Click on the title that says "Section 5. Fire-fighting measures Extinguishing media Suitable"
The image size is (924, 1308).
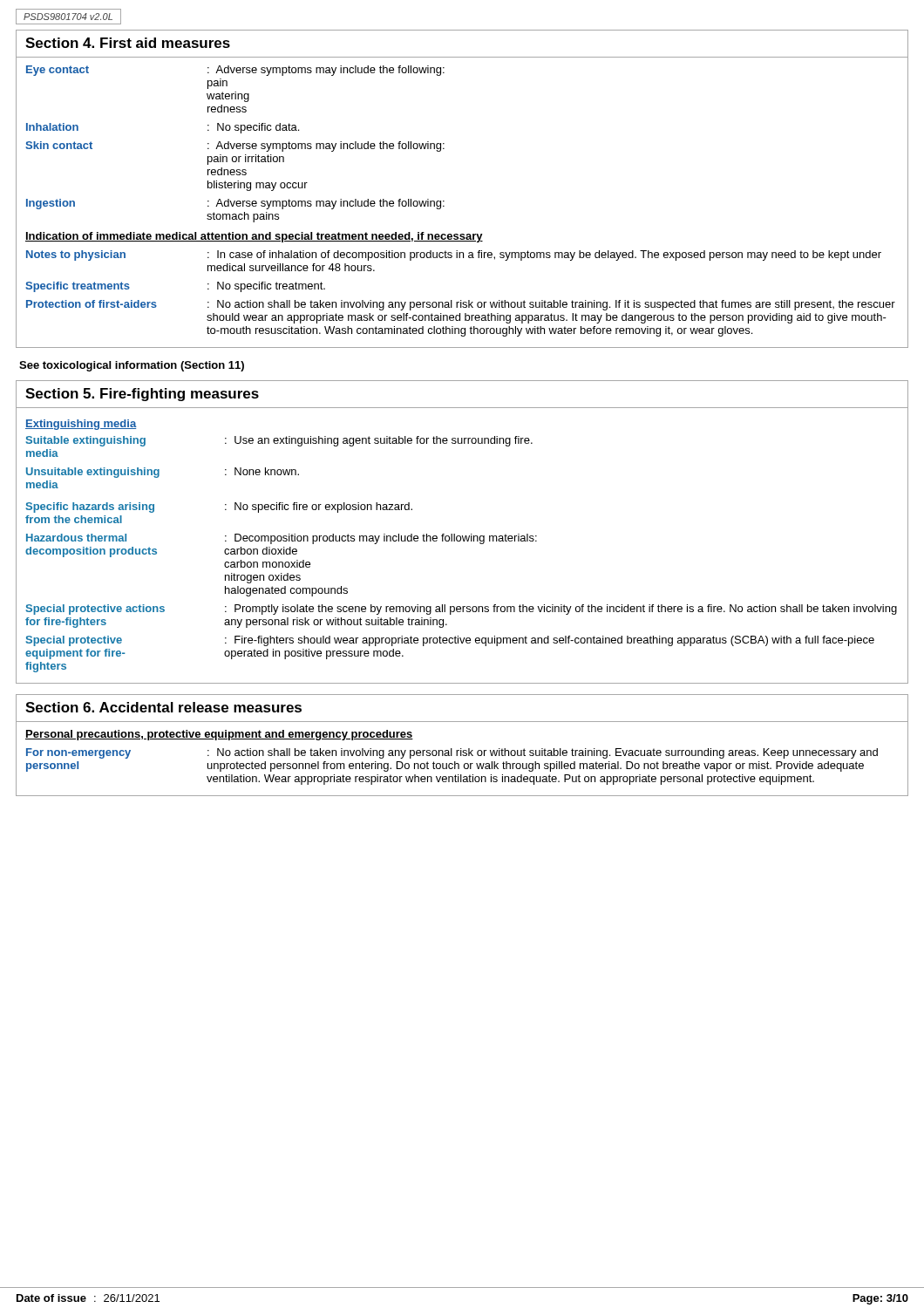click(462, 532)
